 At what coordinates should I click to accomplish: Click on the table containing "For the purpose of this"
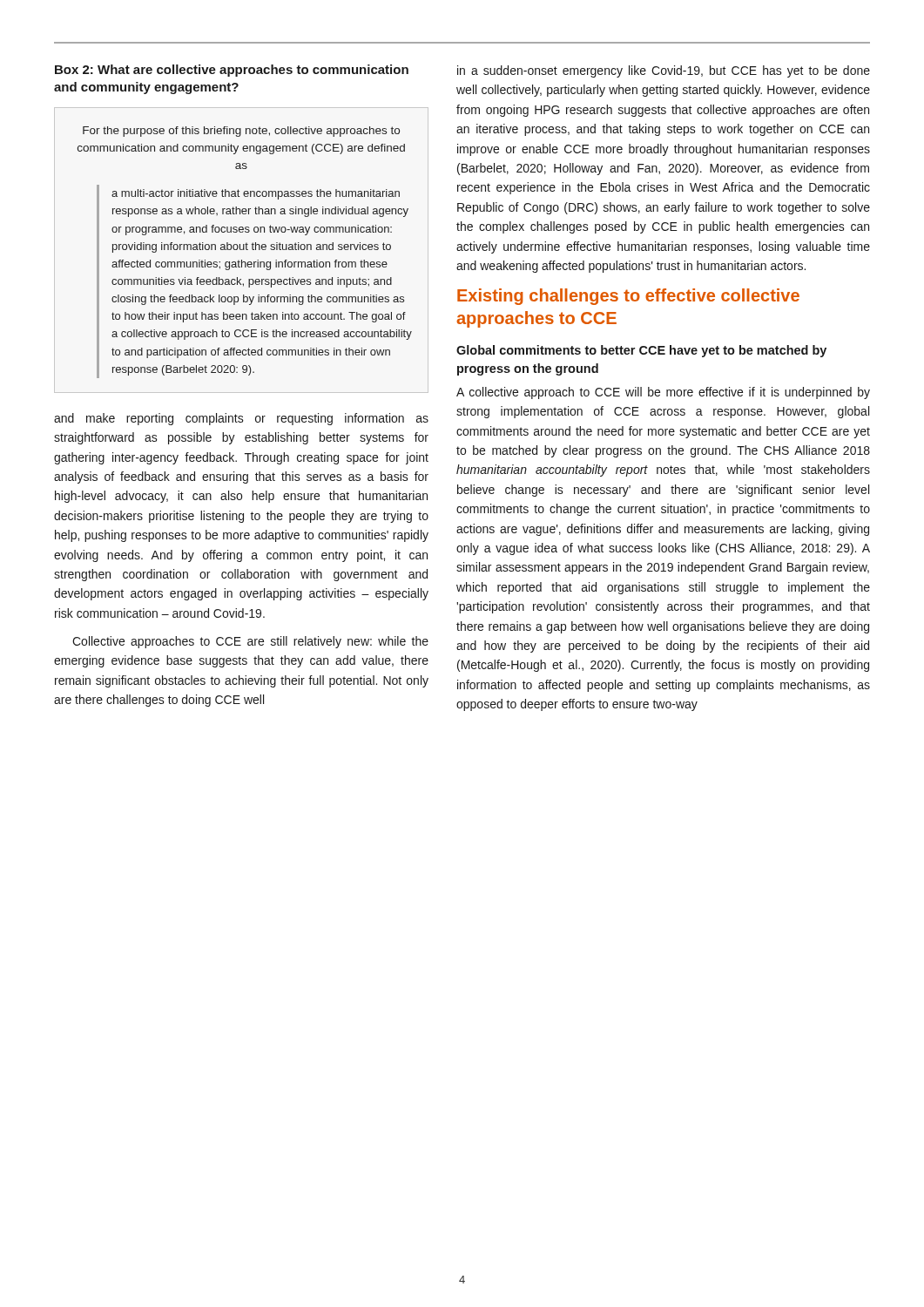pos(241,250)
